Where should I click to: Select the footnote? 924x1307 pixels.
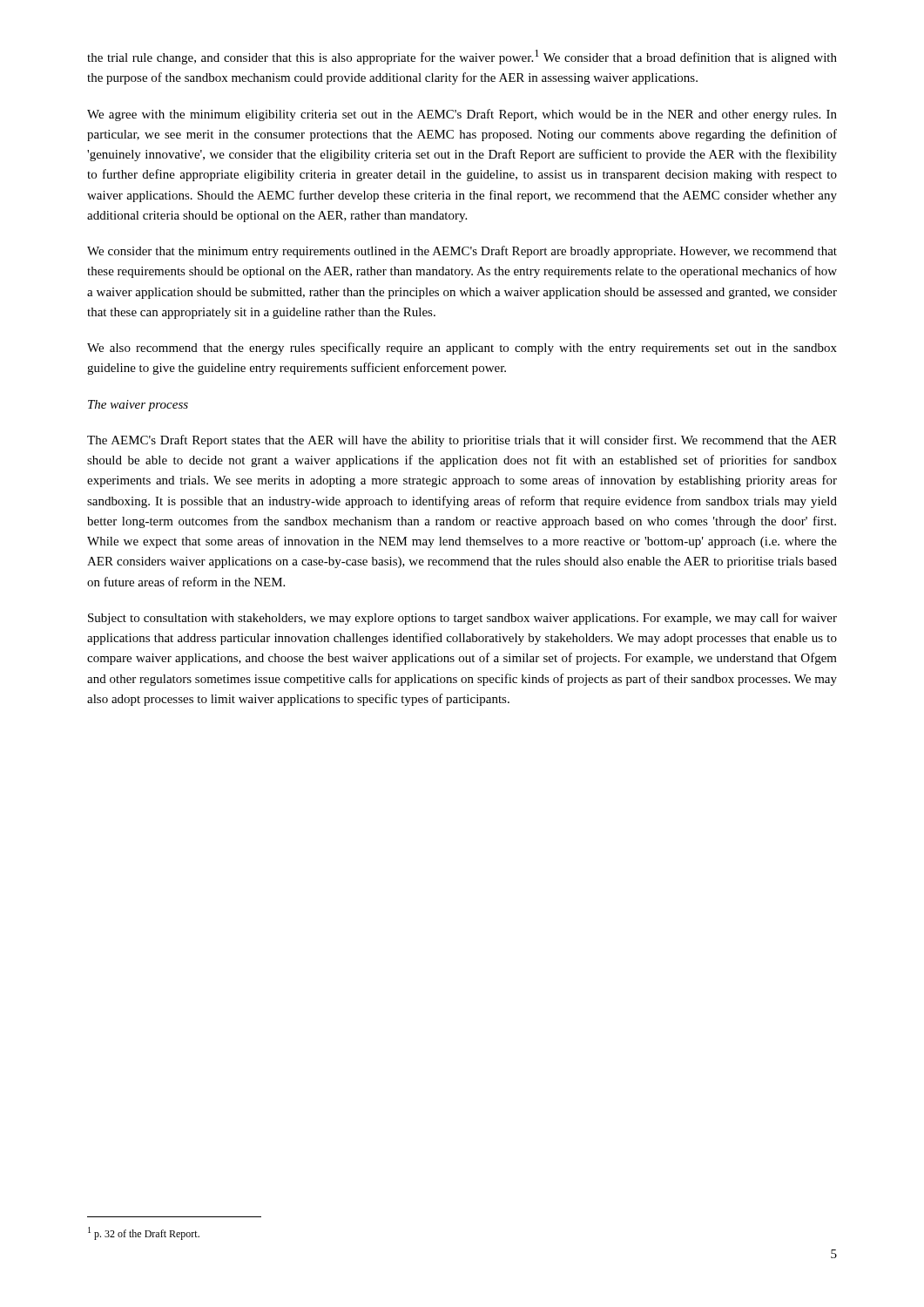pos(144,1233)
